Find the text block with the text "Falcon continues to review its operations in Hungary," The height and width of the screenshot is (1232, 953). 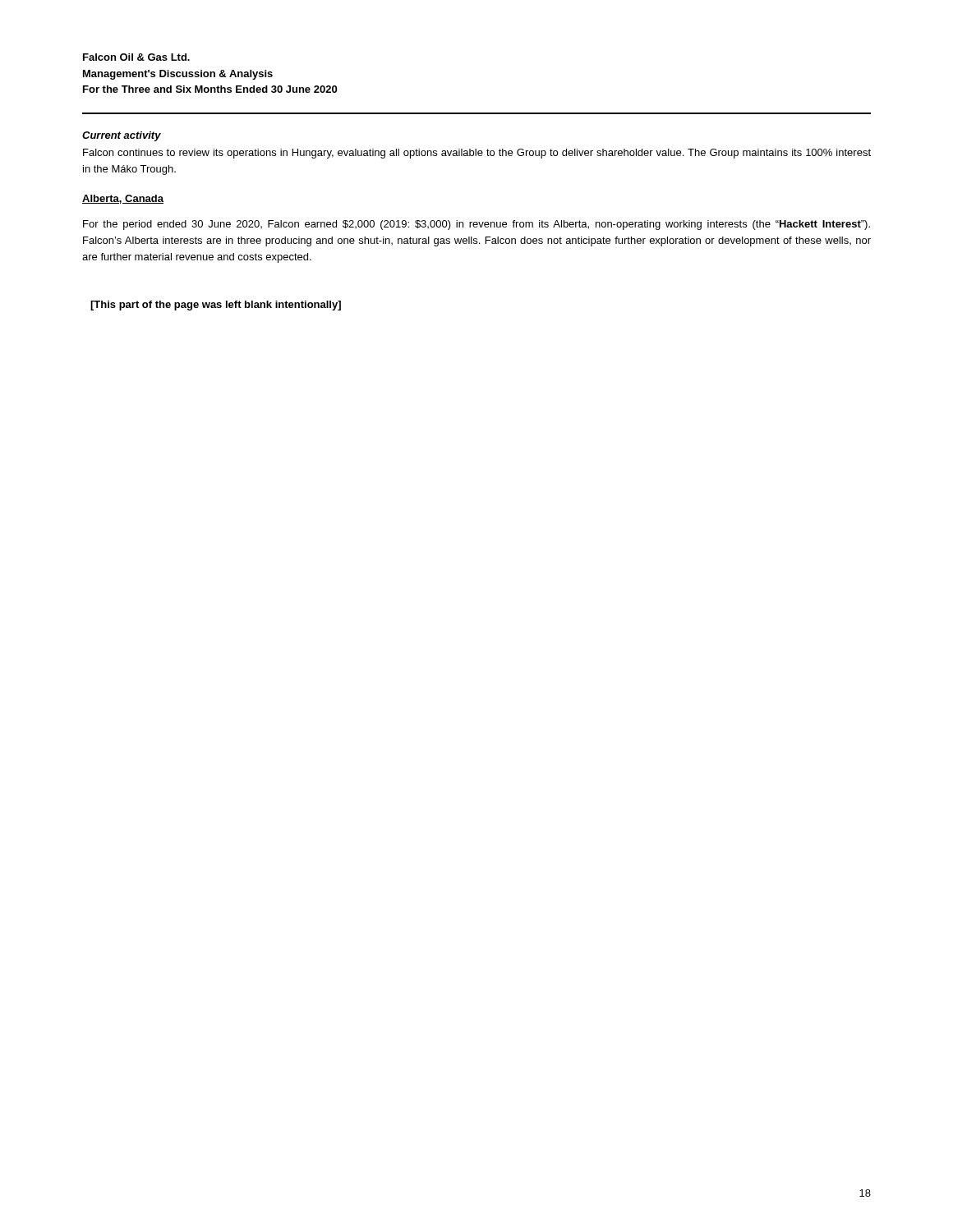[476, 161]
